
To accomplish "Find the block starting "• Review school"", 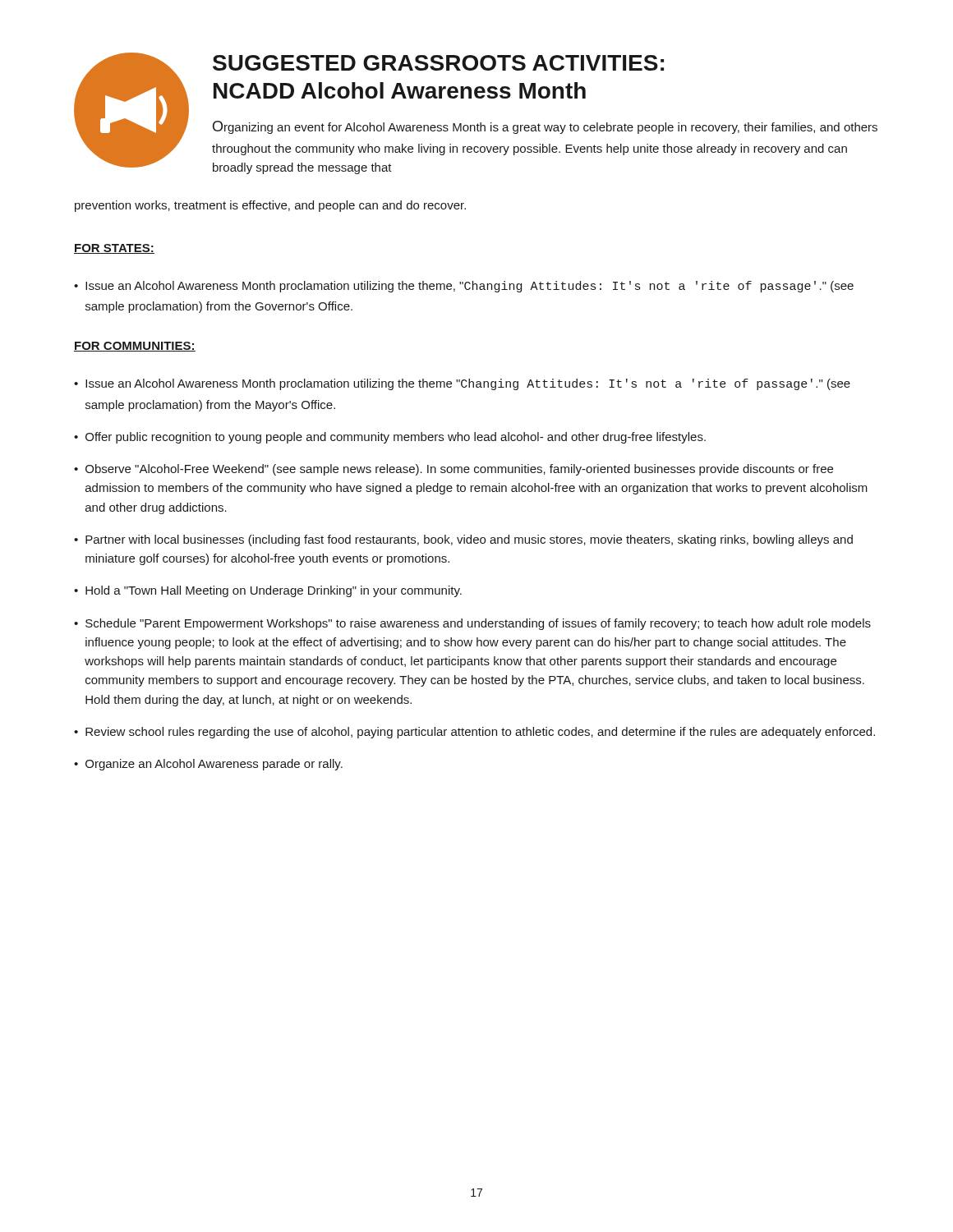I will (x=476, y=731).
